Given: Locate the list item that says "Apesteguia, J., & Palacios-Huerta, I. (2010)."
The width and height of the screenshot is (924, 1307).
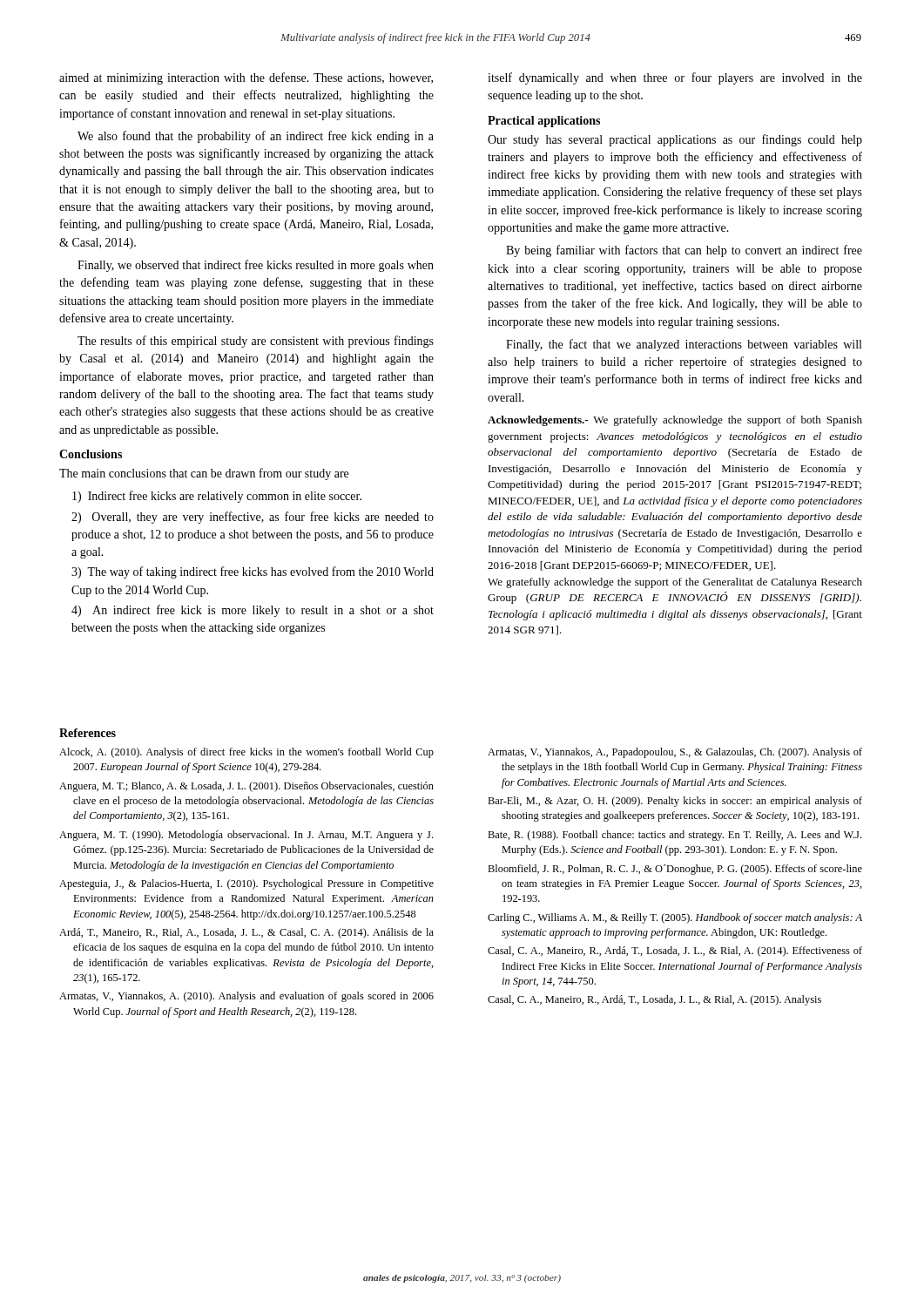Looking at the screenshot, I should (246, 898).
